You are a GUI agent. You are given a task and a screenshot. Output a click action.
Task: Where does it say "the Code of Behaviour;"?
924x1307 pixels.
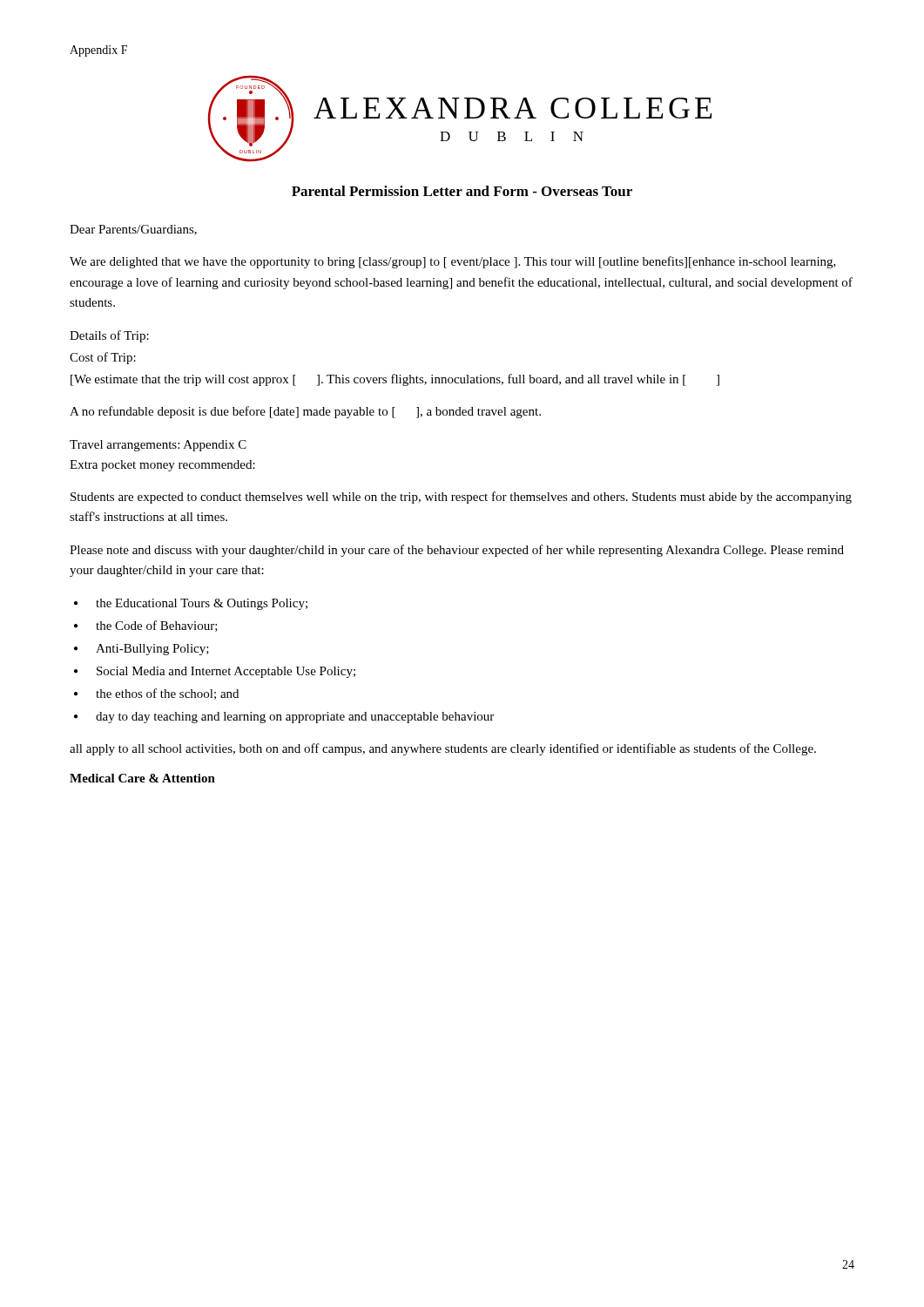point(157,626)
